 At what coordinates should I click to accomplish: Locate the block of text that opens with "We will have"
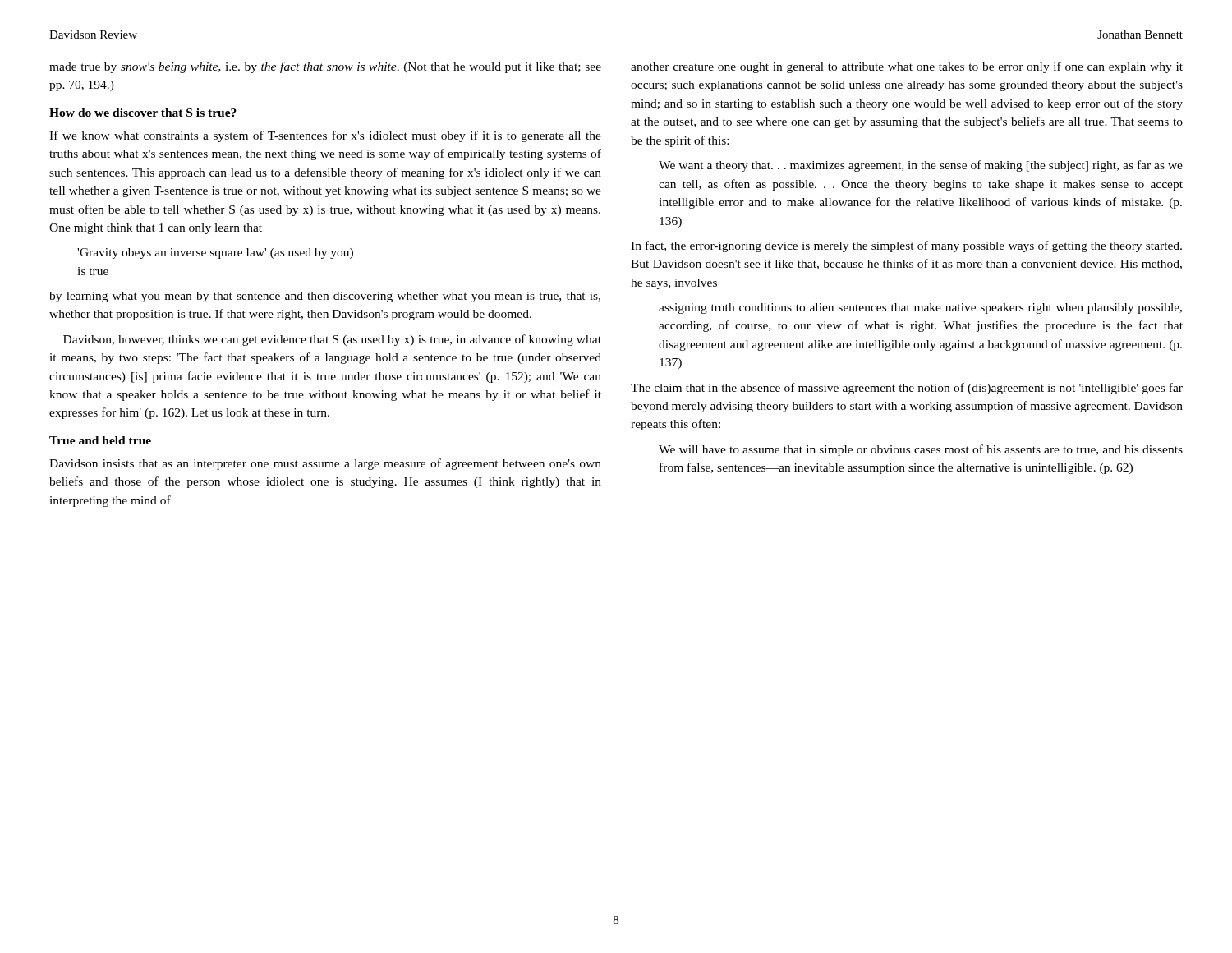pyautogui.click(x=921, y=459)
